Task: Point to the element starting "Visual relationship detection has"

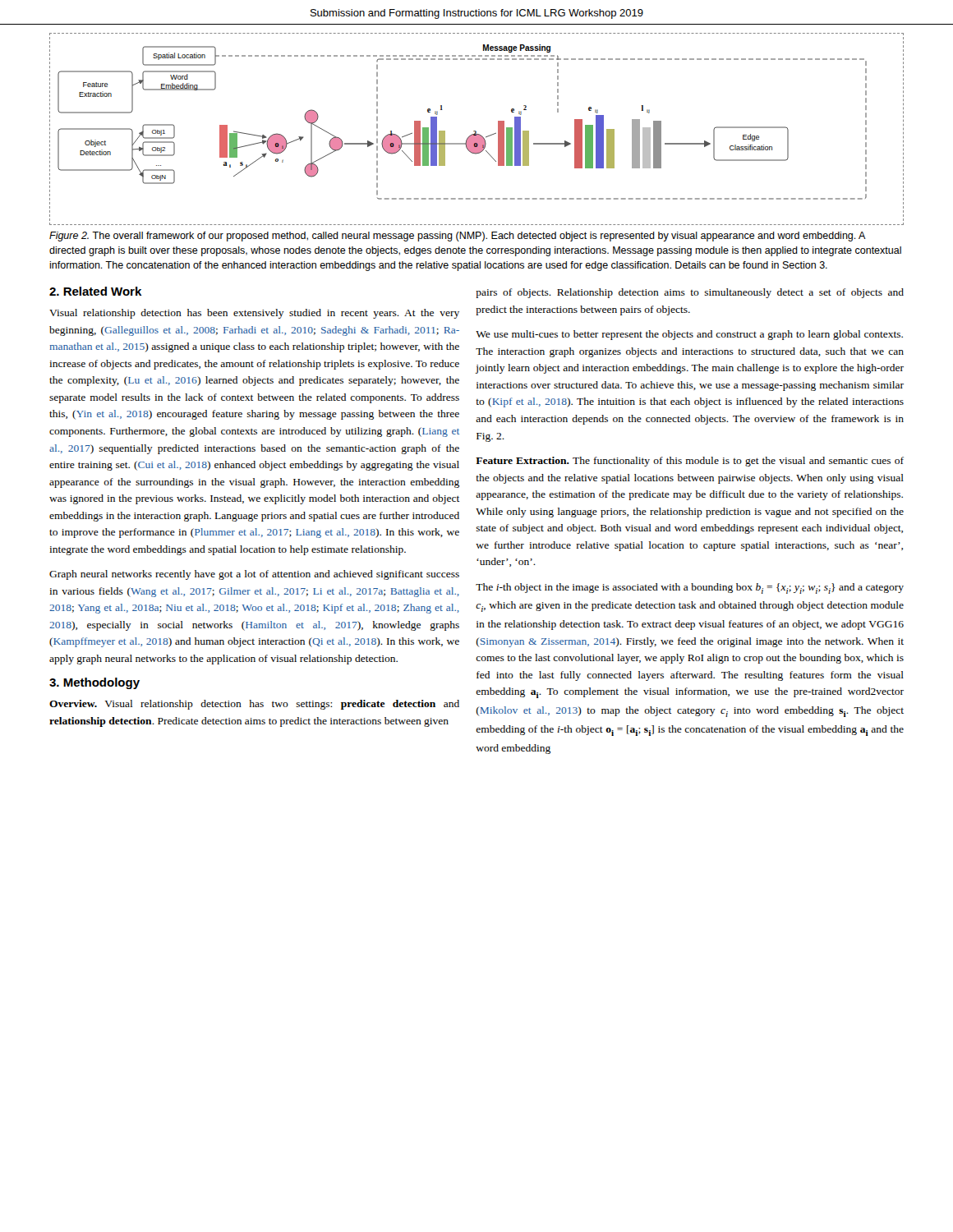Action: (x=254, y=431)
